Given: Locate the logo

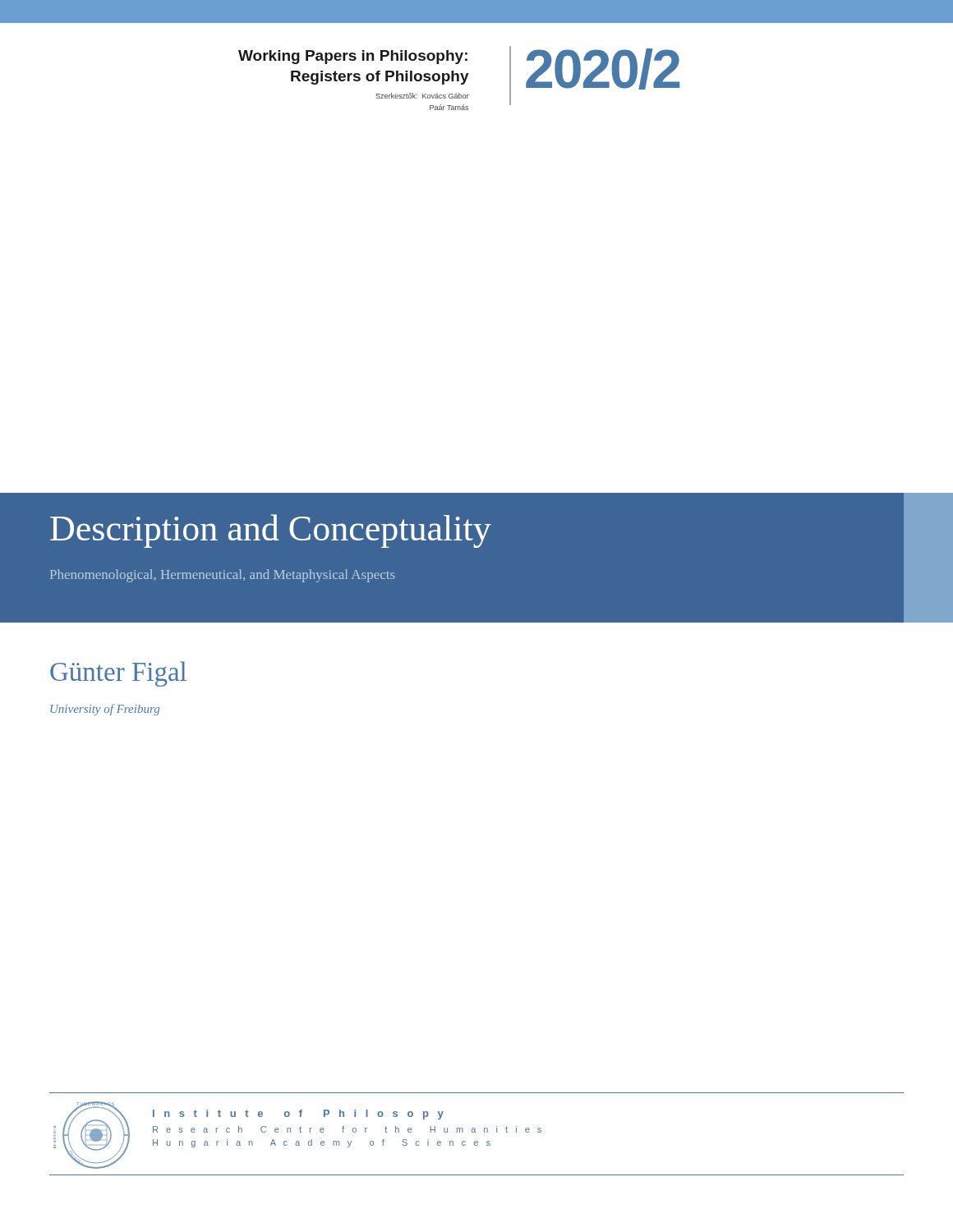Looking at the screenshot, I should 96,1135.
